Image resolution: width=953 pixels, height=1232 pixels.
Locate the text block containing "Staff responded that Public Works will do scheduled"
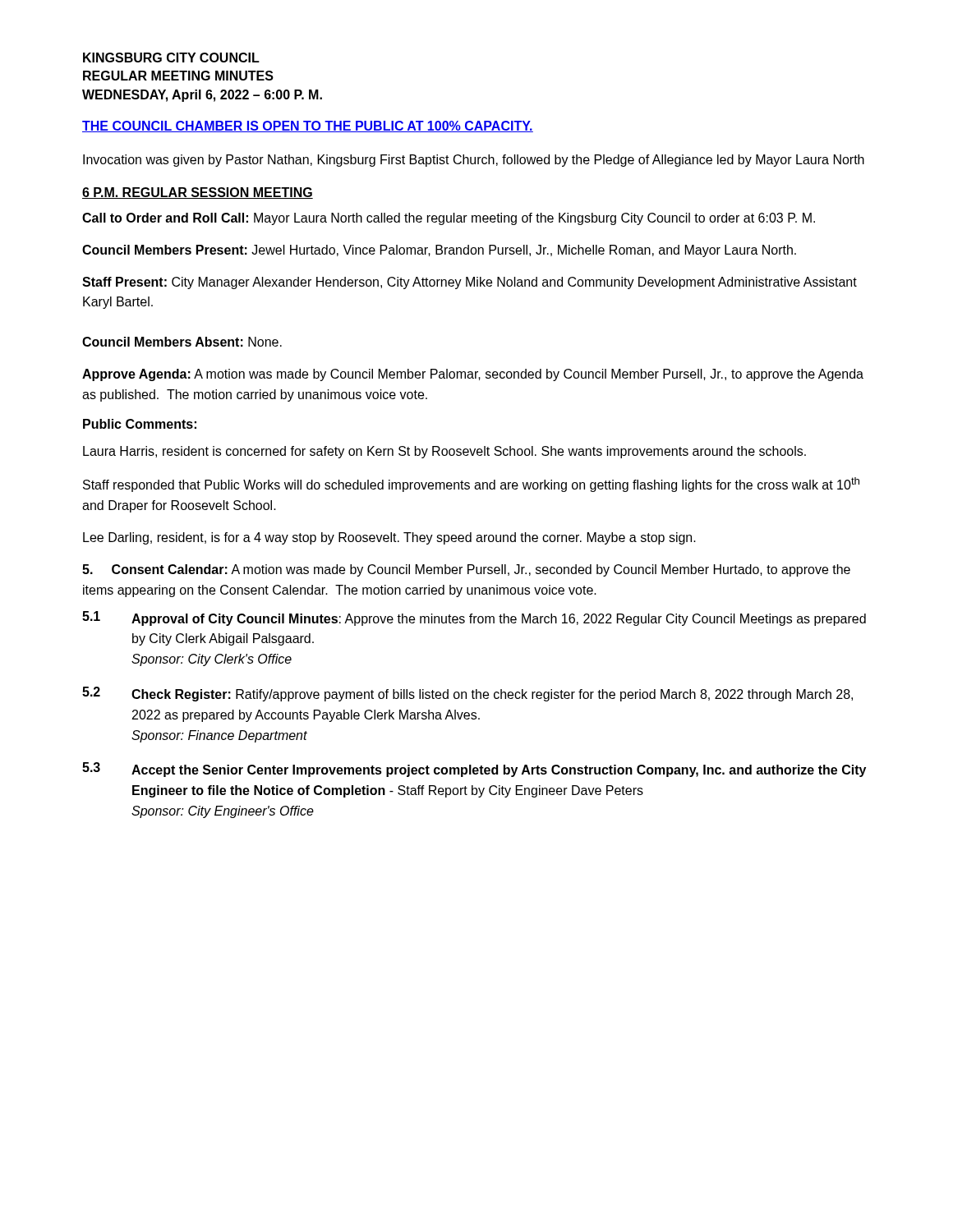click(x=471, y=494)
